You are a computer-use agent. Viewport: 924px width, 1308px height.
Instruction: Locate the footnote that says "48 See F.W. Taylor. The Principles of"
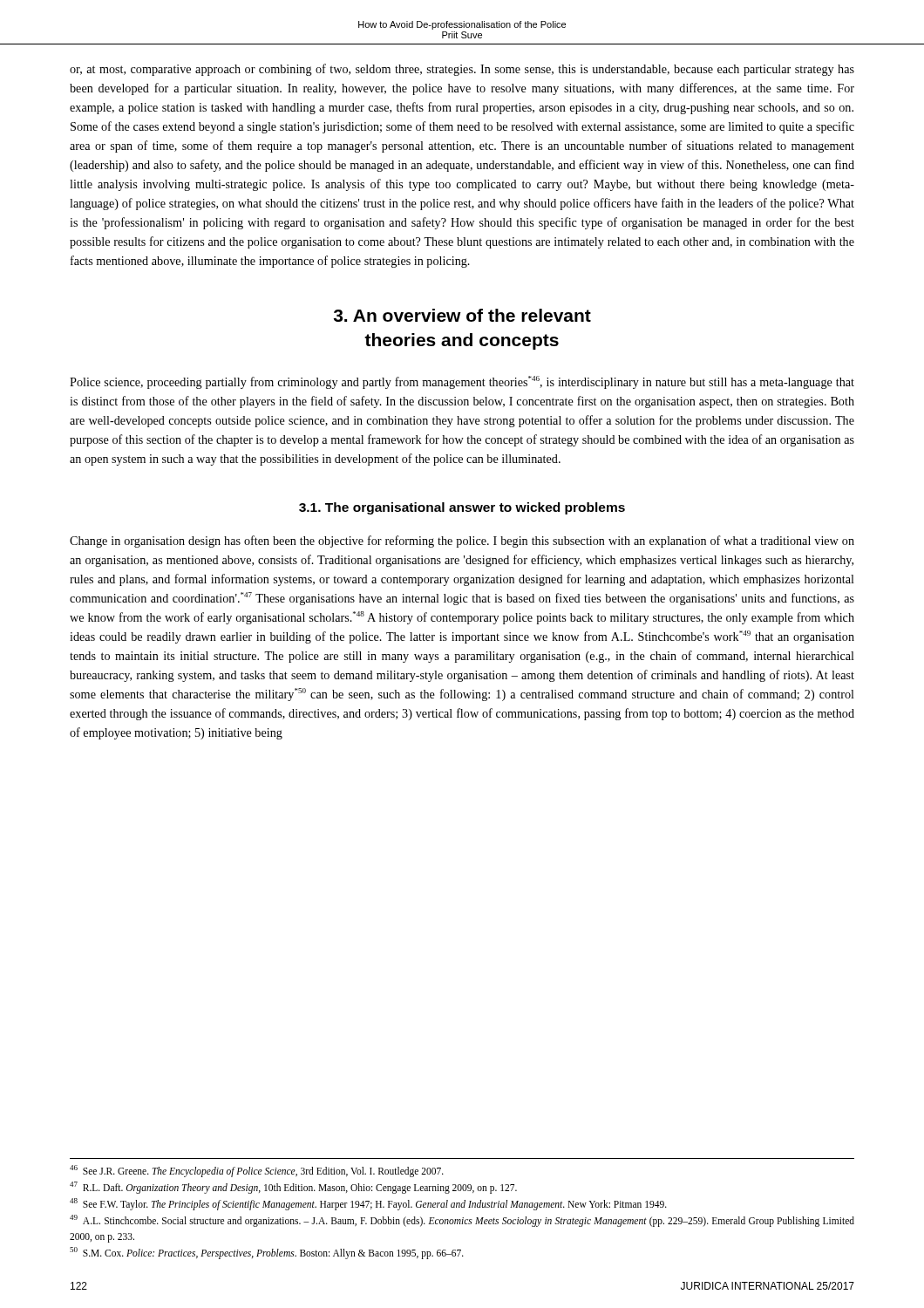point(368,1203)
